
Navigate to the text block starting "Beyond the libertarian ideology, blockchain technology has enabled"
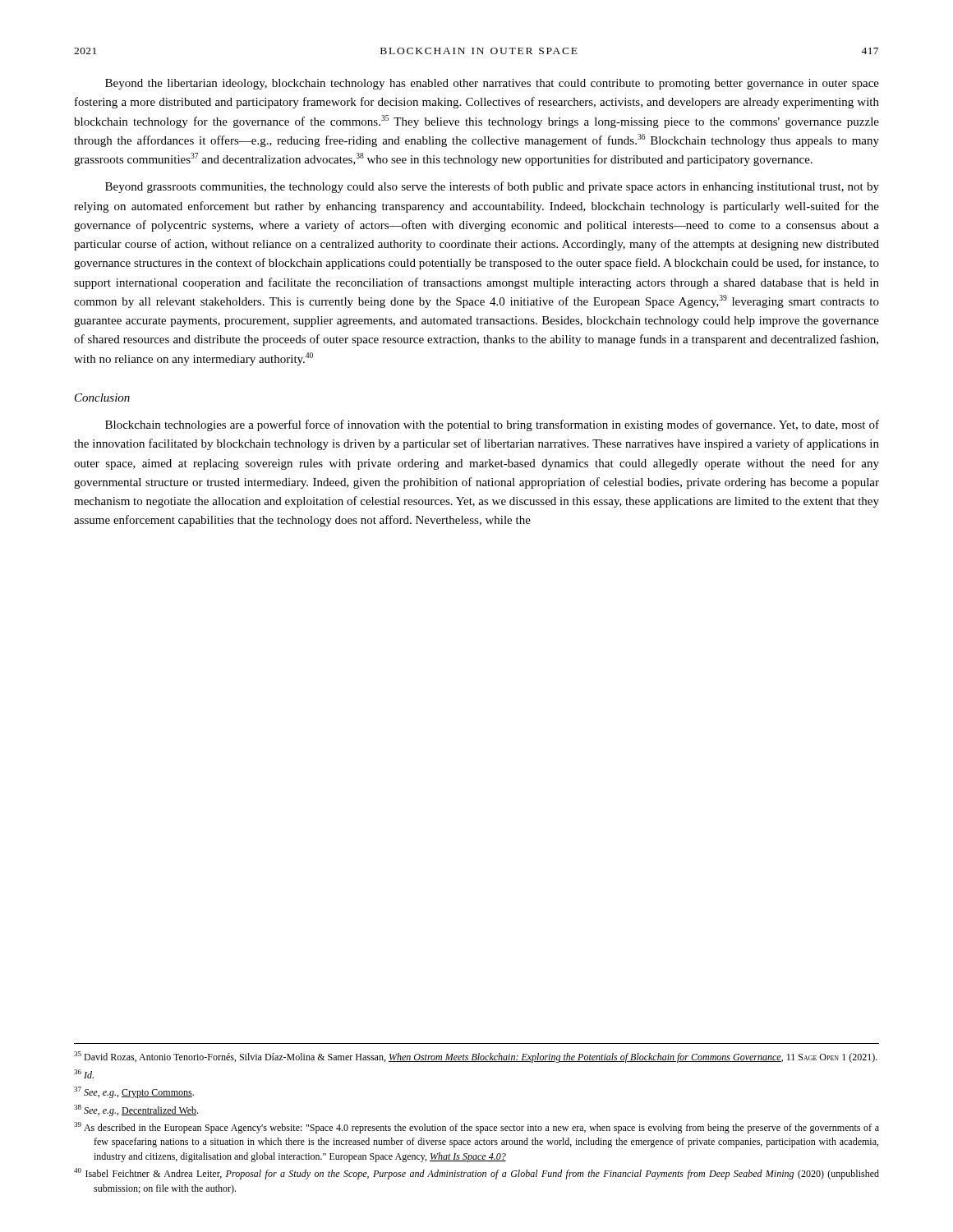pyautogui.click(x=476, y=122)
